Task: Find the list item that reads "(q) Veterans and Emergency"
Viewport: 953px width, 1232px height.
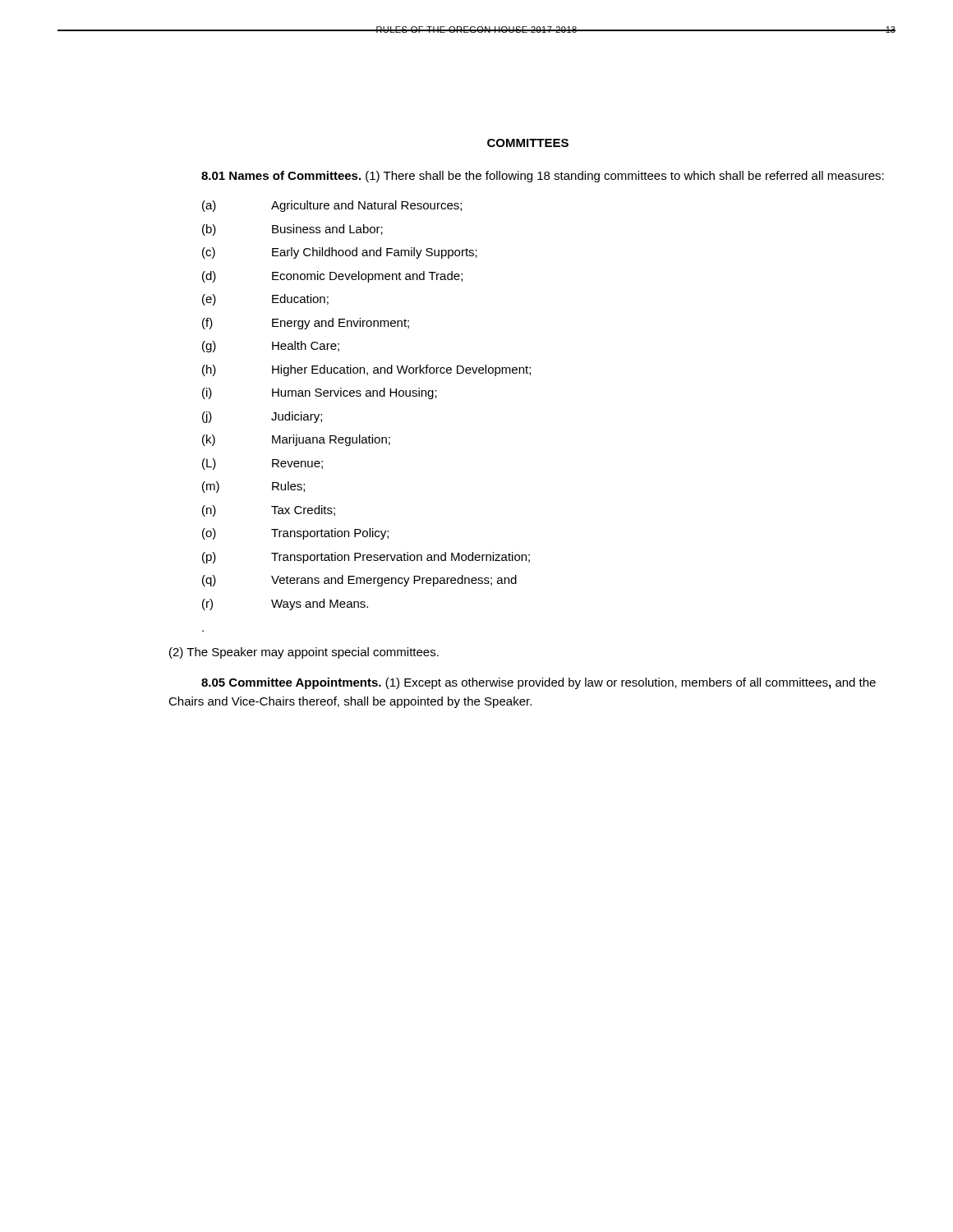Action: (359, 581)
